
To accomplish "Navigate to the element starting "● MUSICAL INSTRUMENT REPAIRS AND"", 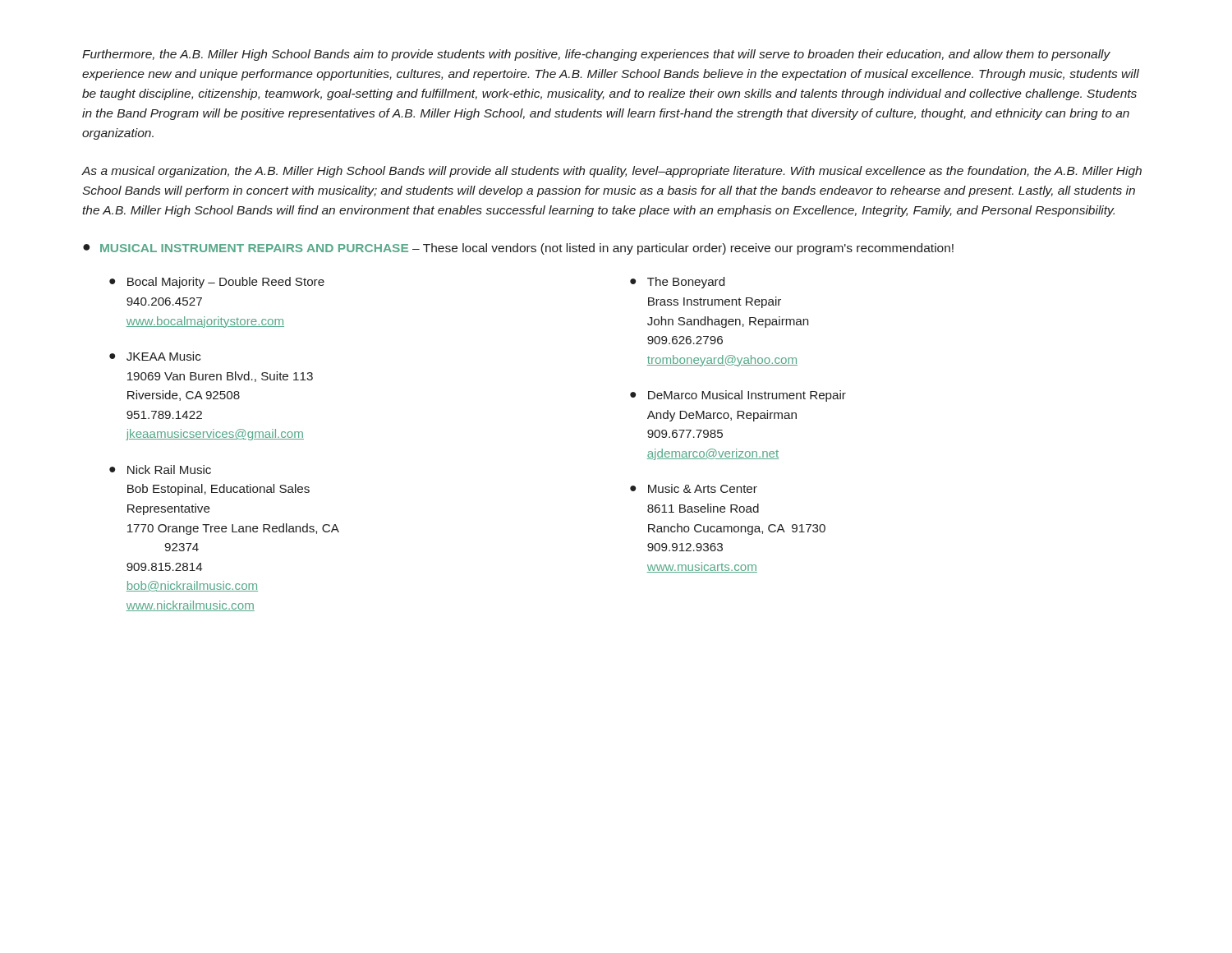I will point(518,248).
